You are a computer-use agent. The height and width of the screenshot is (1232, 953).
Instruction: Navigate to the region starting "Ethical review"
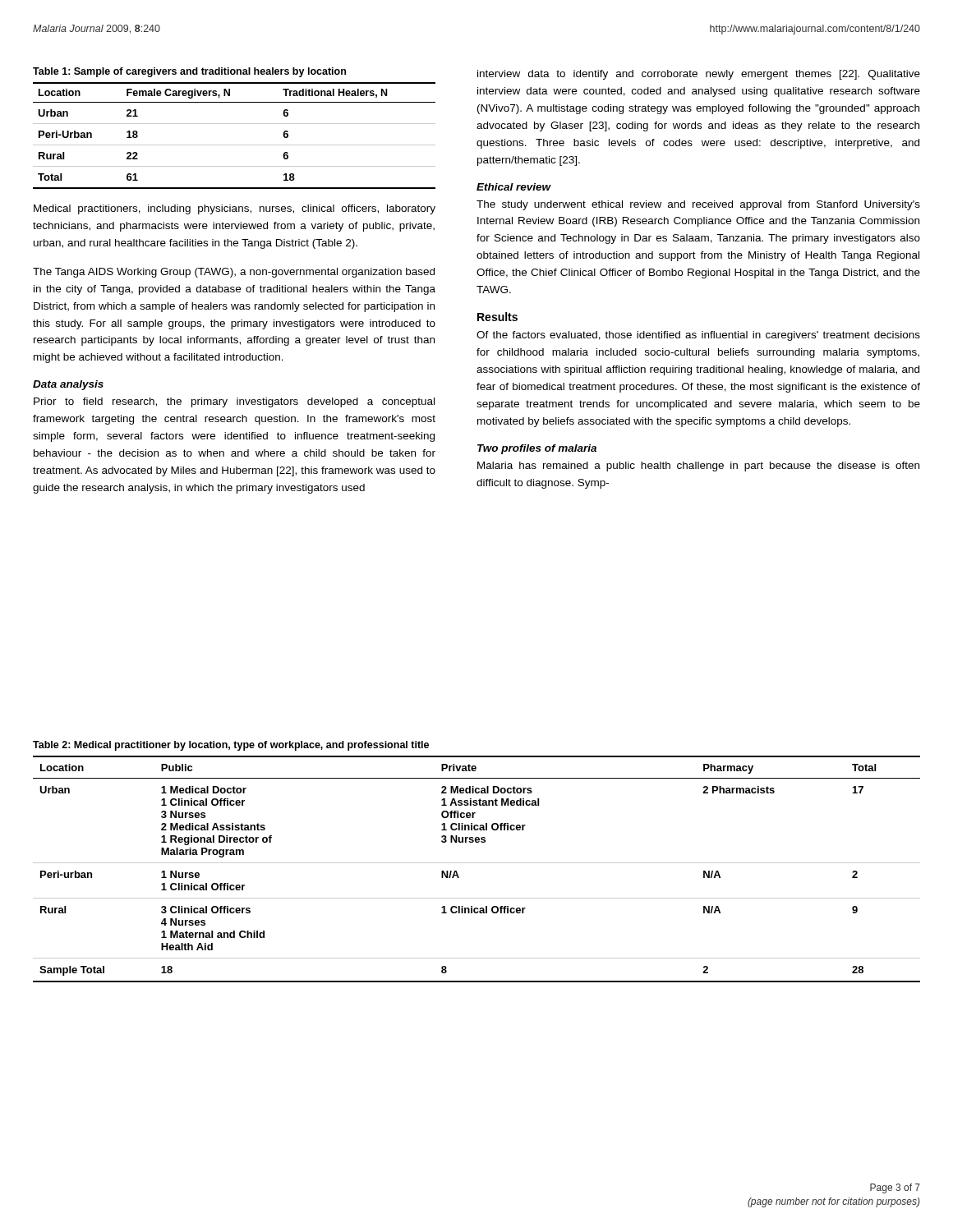tap(513, 187)
